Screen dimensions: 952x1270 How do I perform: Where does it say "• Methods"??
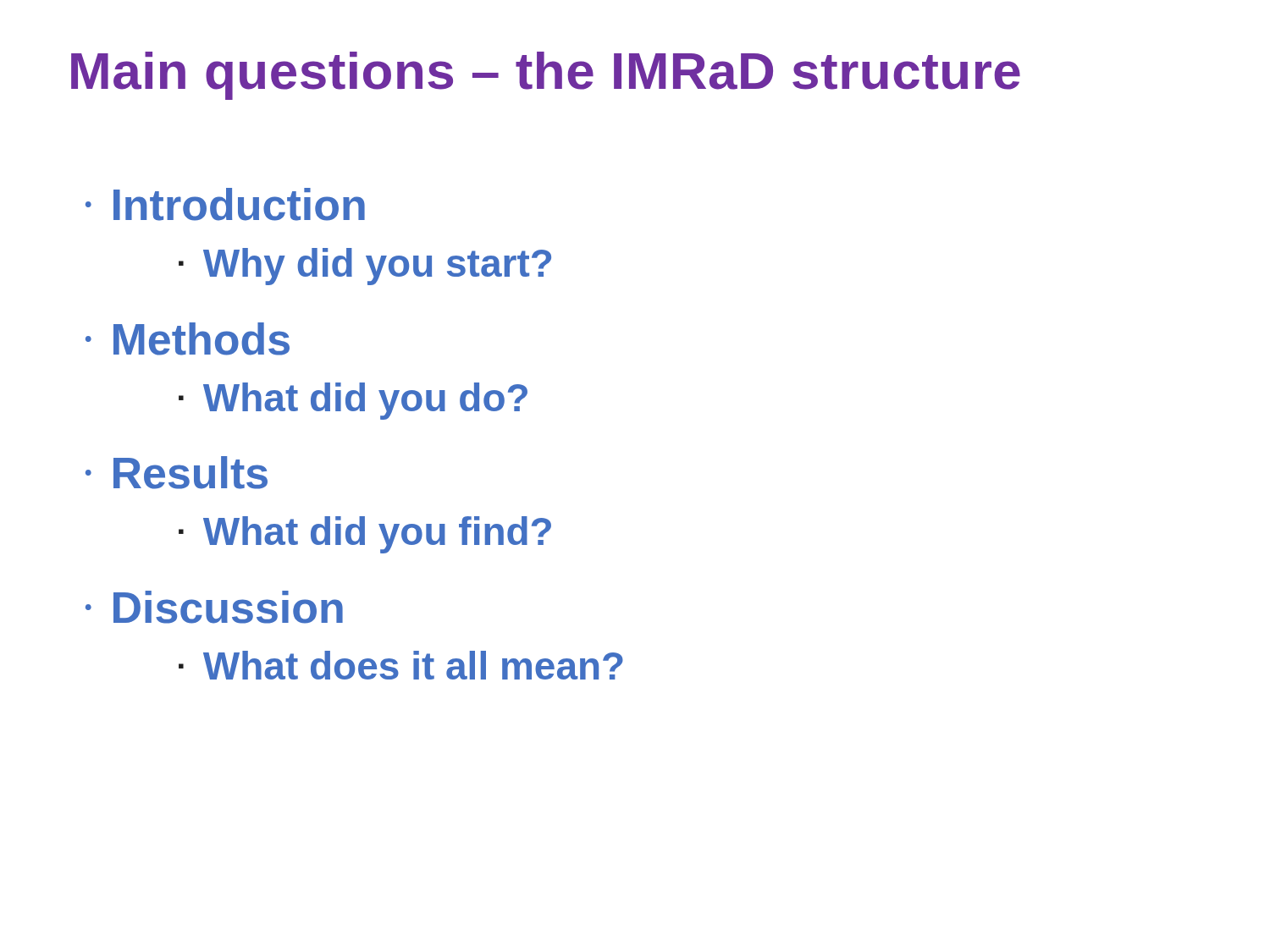[188, 339]
